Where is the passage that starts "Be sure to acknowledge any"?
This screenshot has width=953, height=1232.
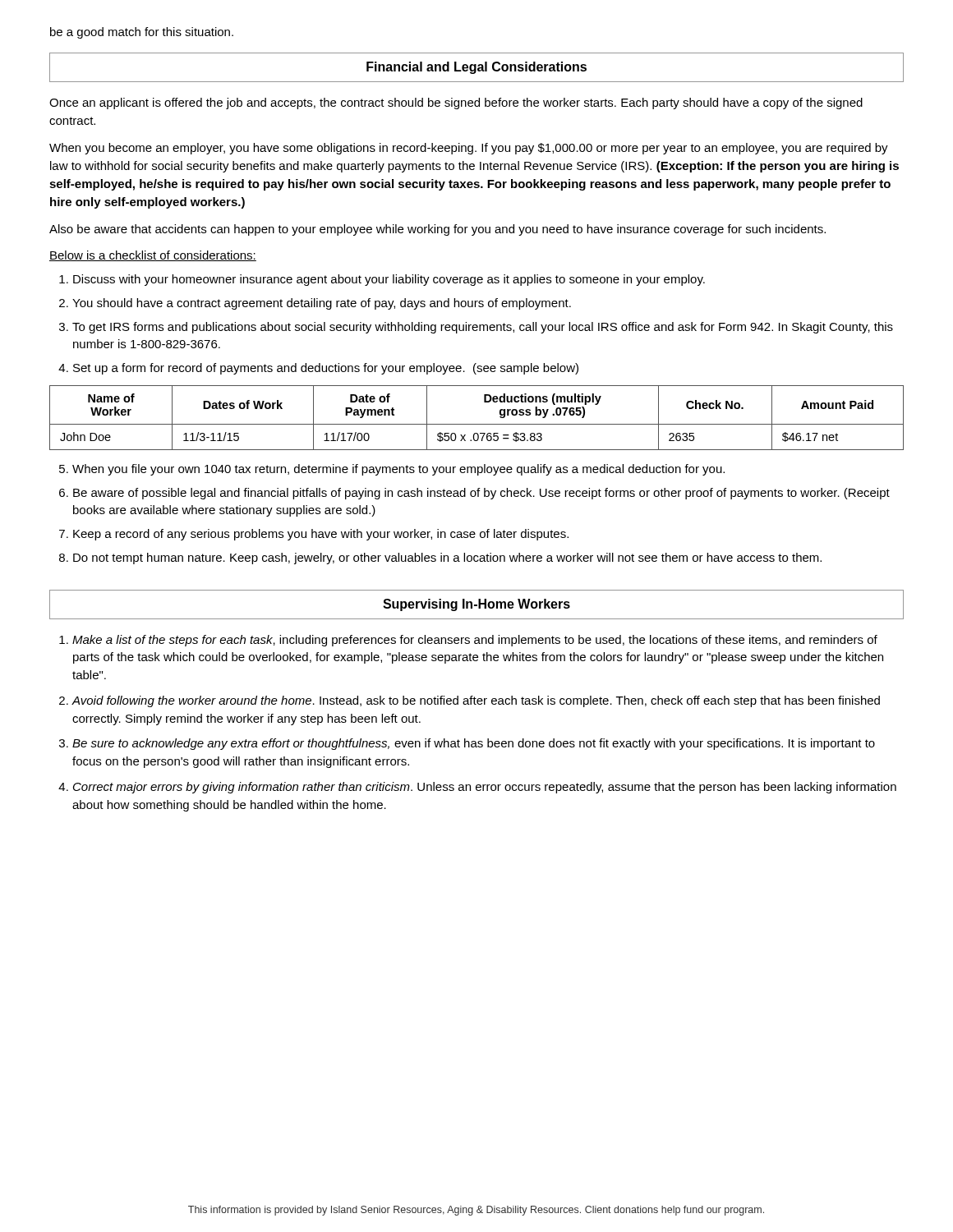tap(474, 752)
